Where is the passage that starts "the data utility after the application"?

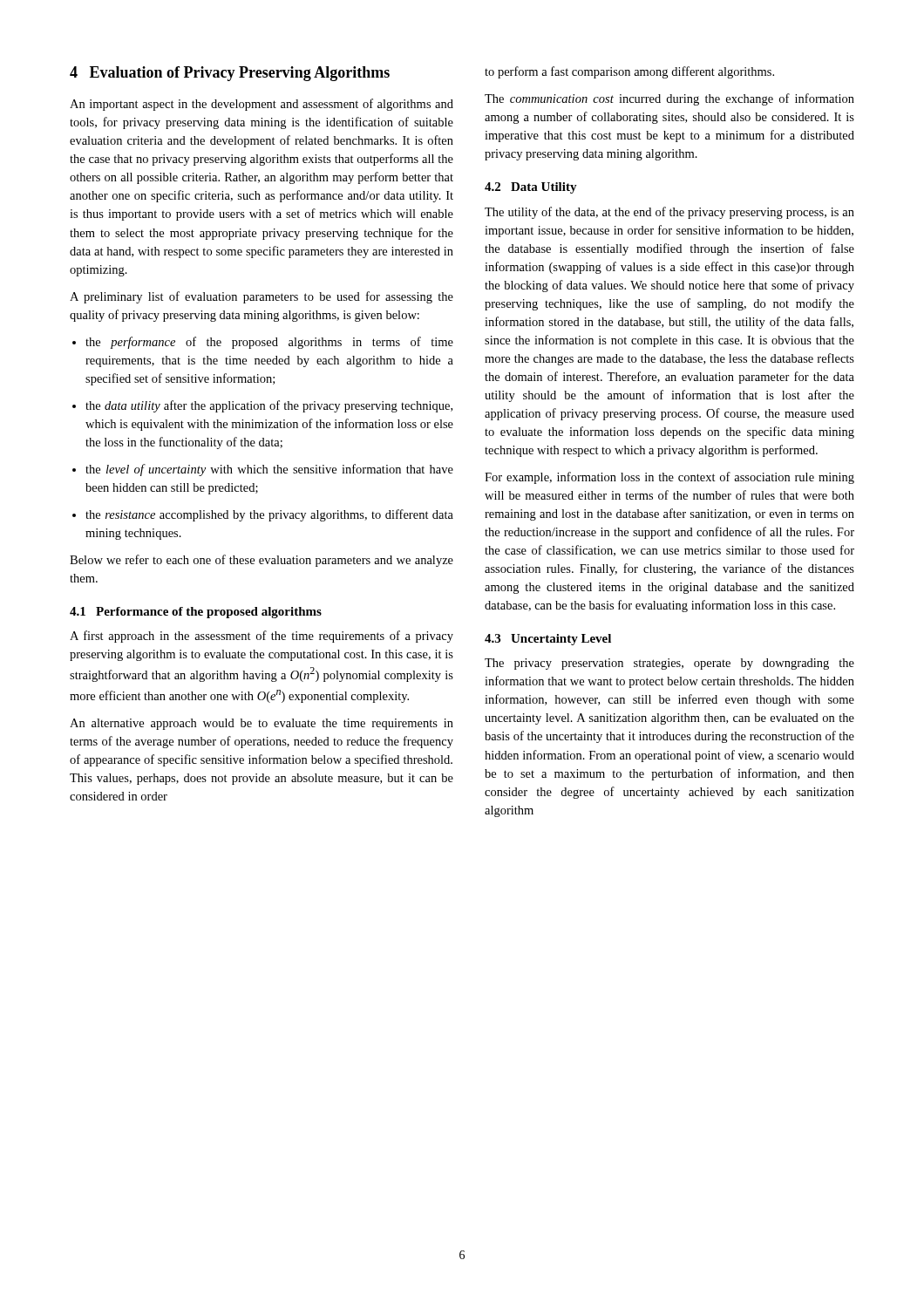pos(269,423)
